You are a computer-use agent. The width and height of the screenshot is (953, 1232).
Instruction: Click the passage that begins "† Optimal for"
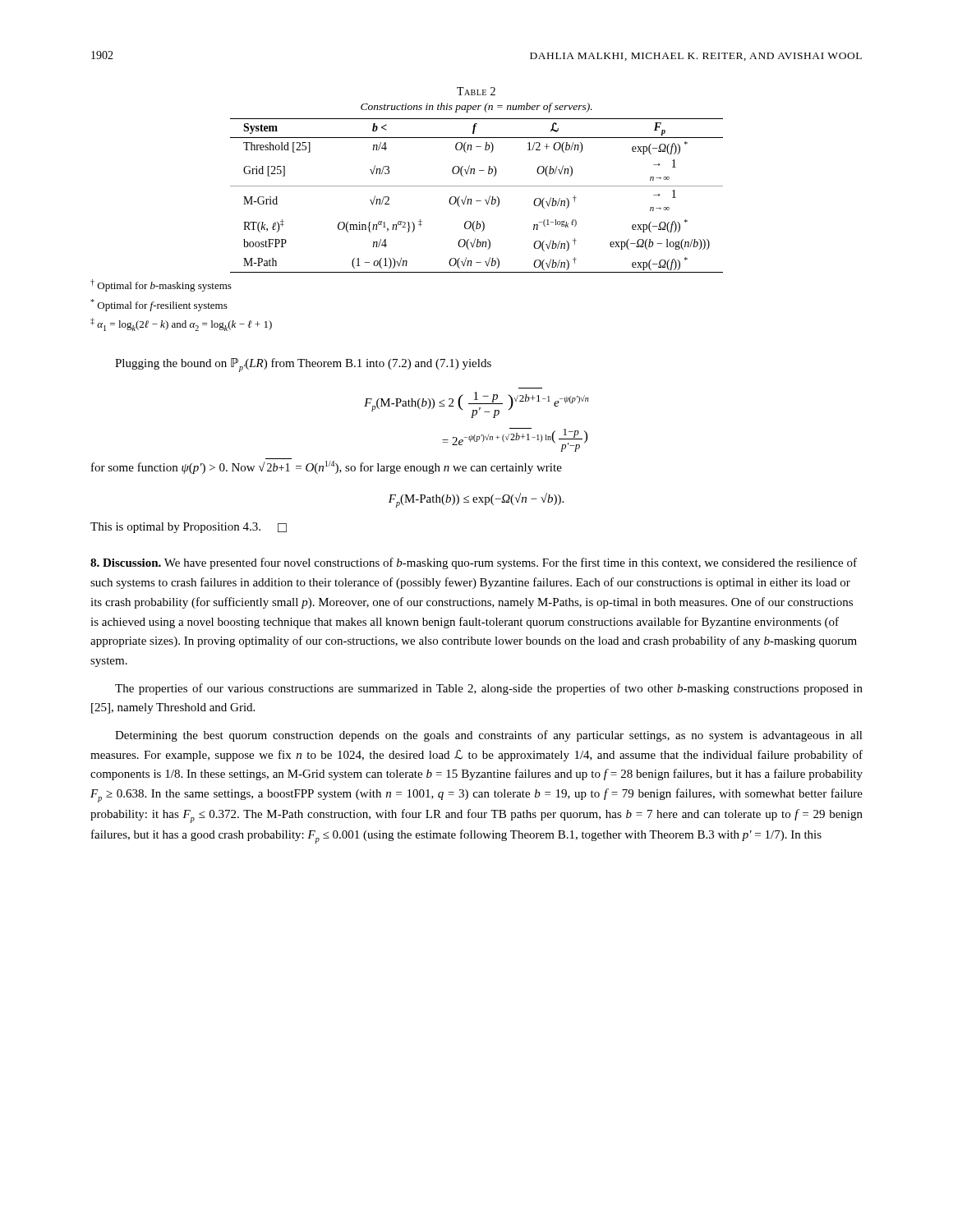(x=161, y=285)
